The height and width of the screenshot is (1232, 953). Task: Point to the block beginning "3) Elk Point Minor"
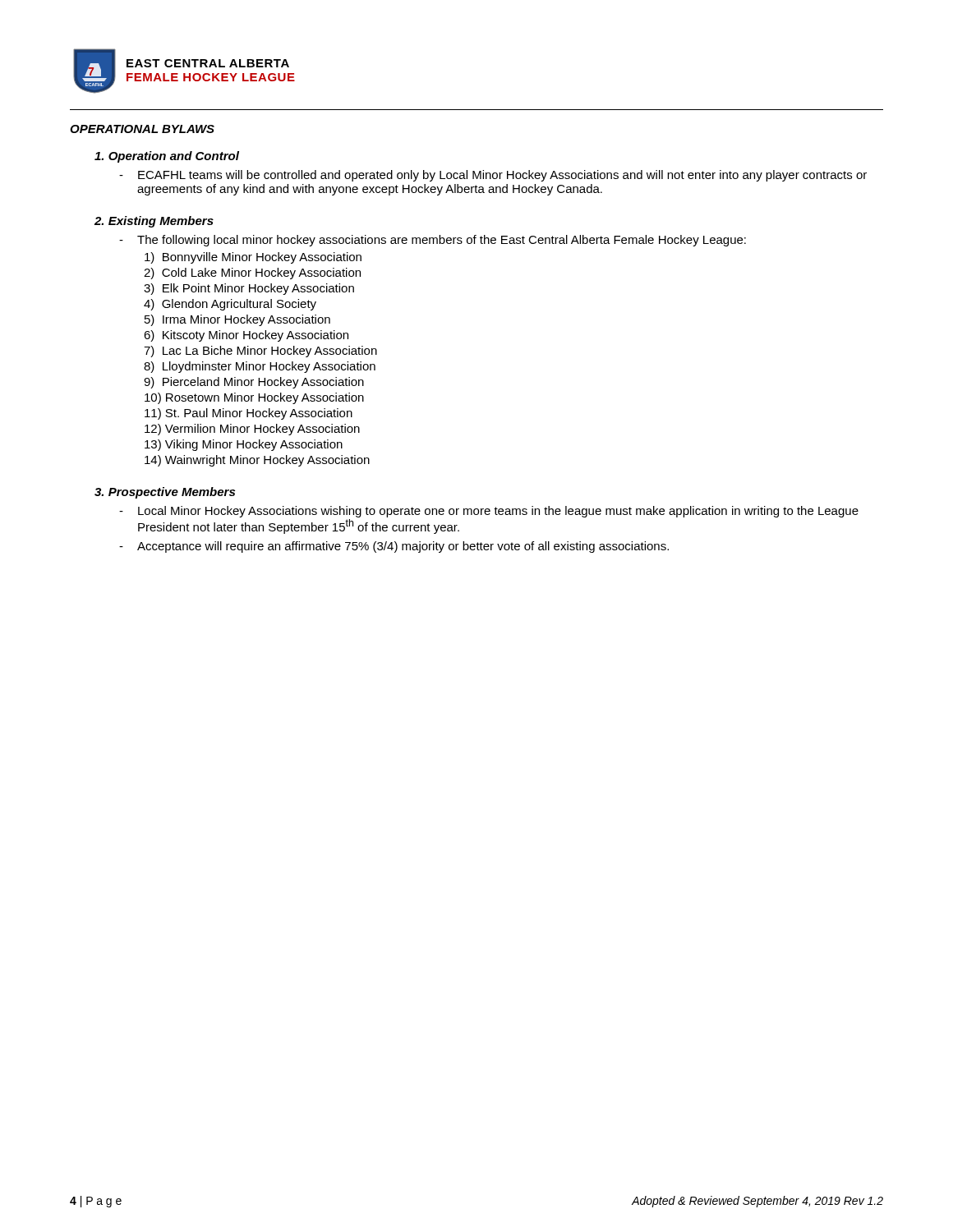(x=249, y=288)
